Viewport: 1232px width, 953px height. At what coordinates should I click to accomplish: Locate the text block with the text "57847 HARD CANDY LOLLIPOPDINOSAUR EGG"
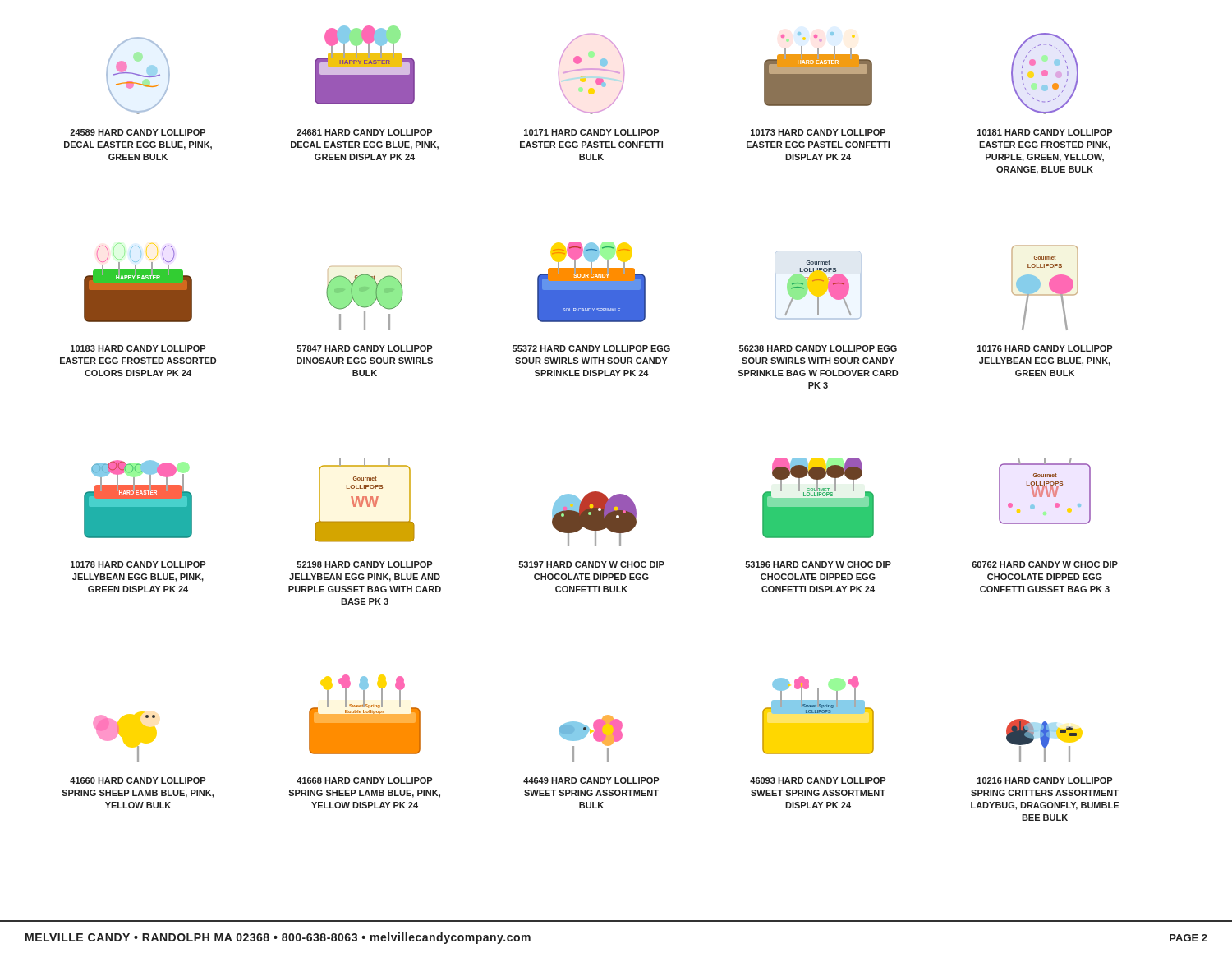coord(365,361)
